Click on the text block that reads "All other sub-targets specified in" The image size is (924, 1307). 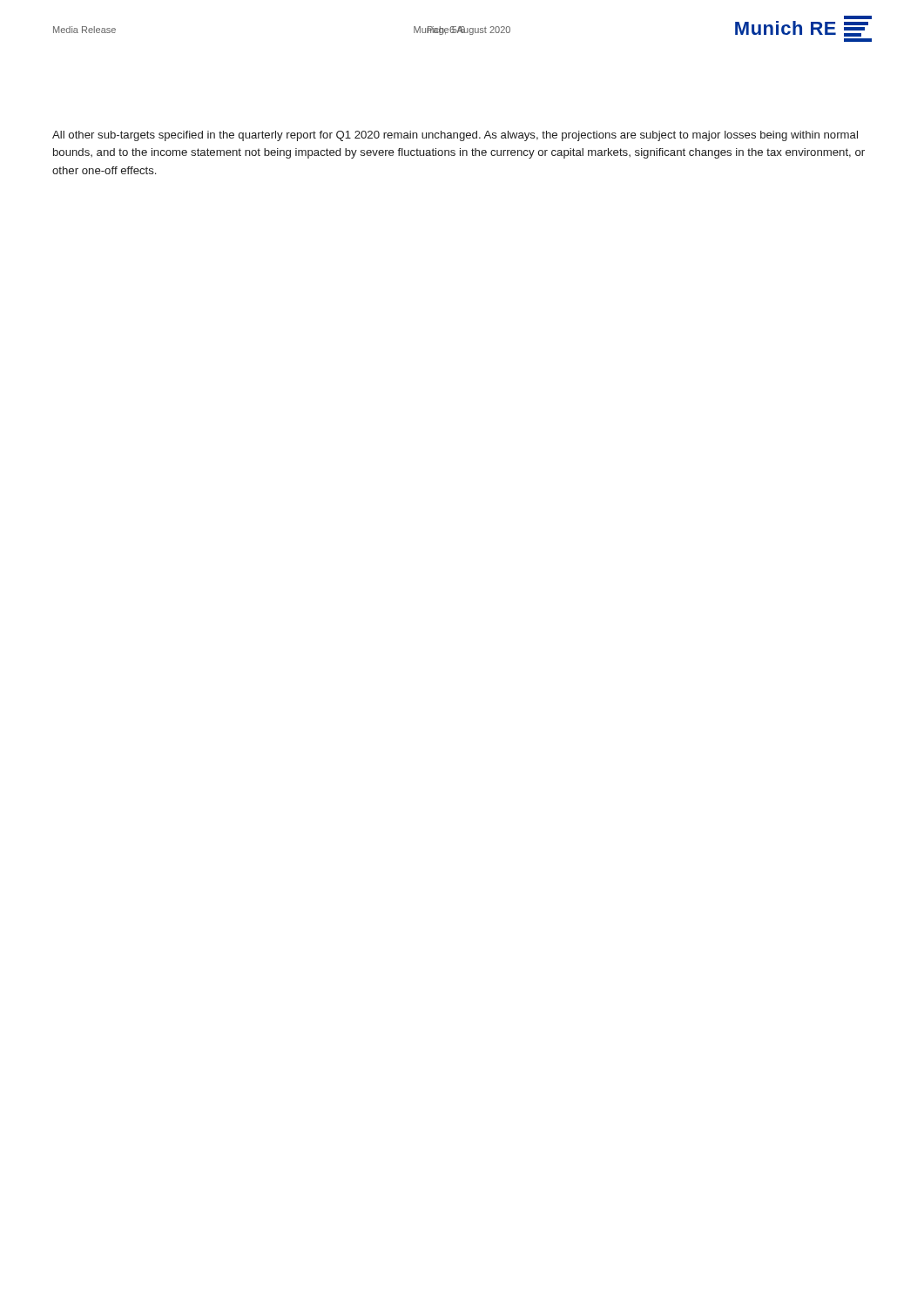459,152
